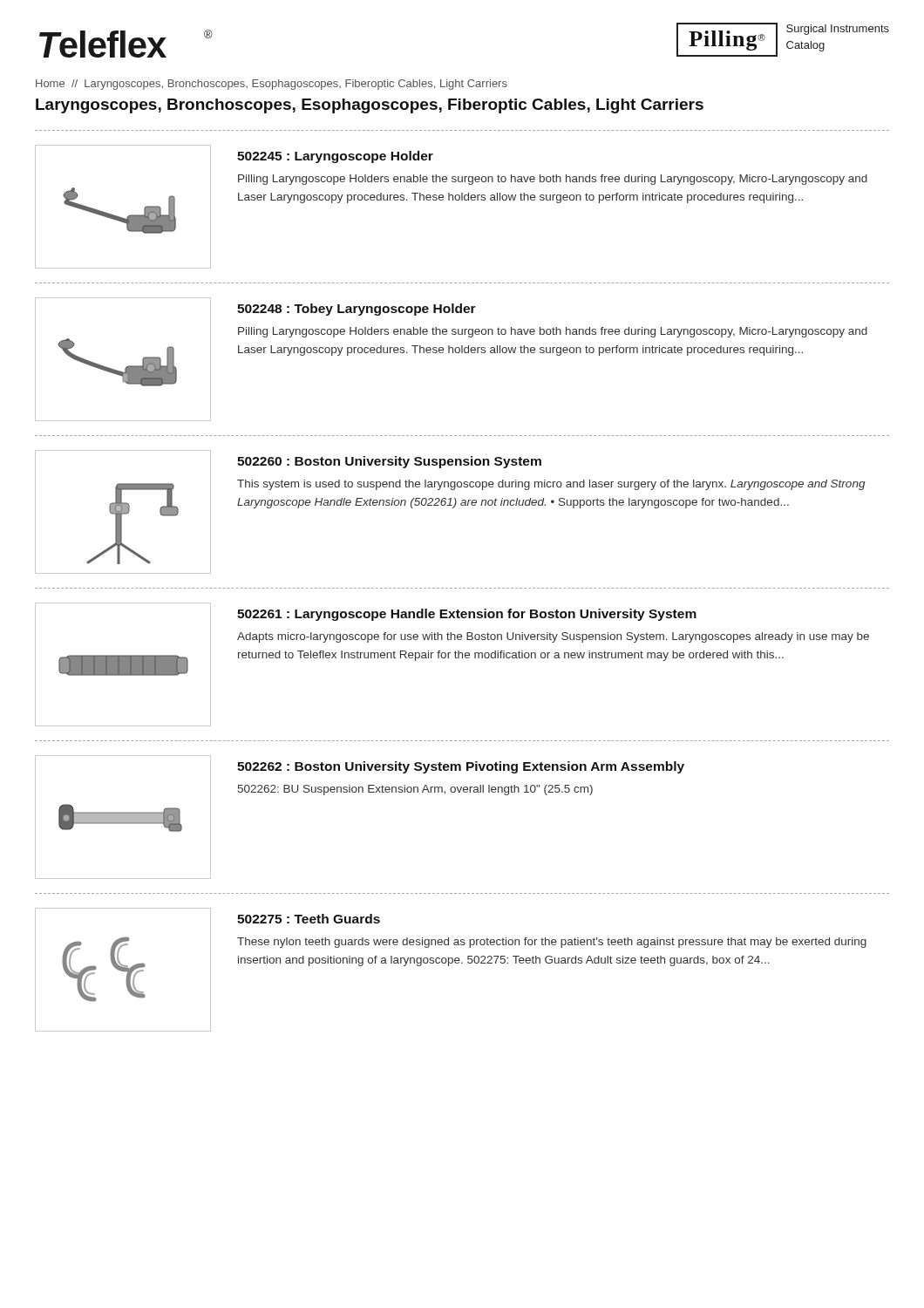Find the element starting "502261 : Laryngoscope Handle Extension for"
924x1308 pixels.
coord(462,664)
